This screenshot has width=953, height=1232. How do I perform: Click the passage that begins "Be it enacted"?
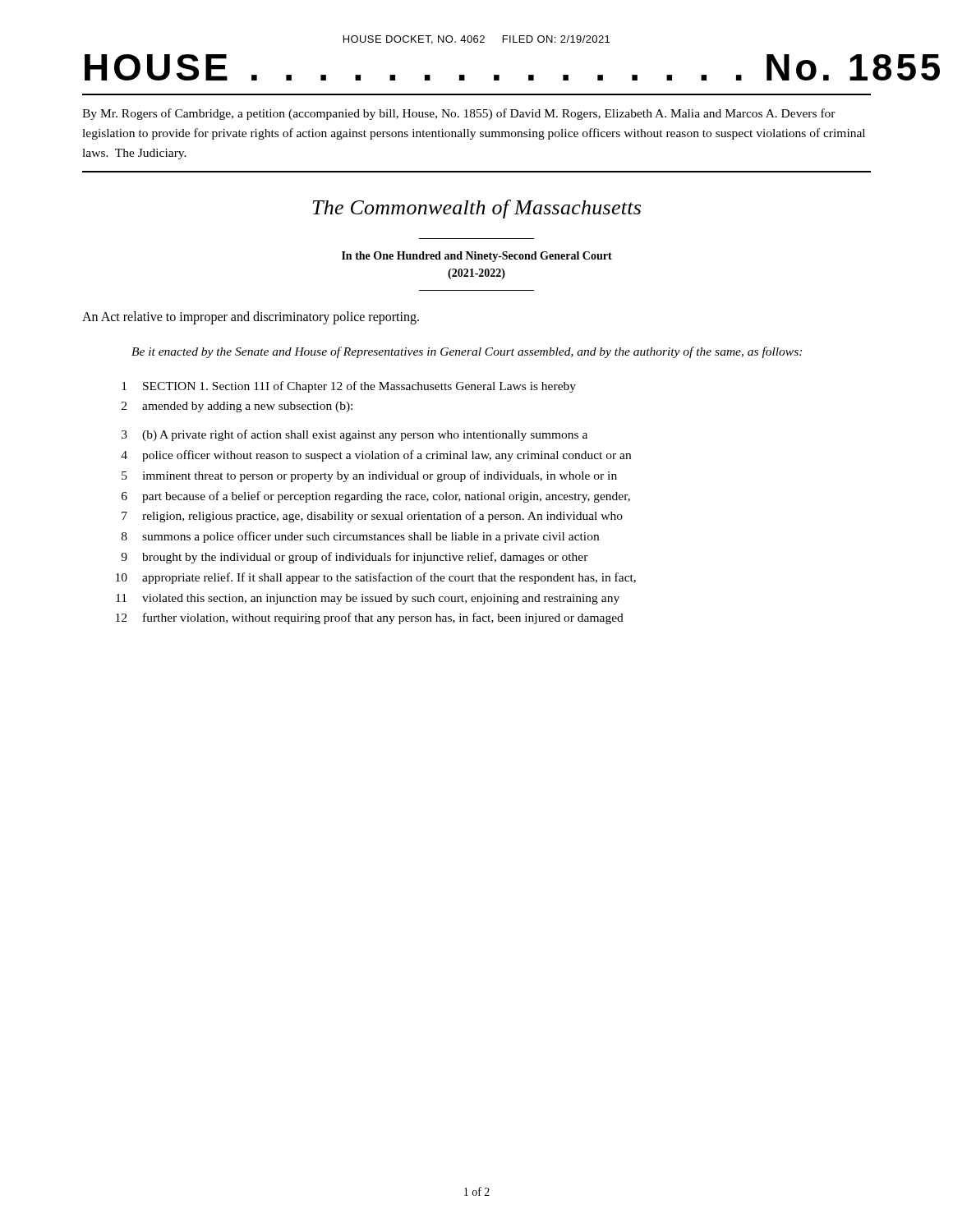click(467, 351)
